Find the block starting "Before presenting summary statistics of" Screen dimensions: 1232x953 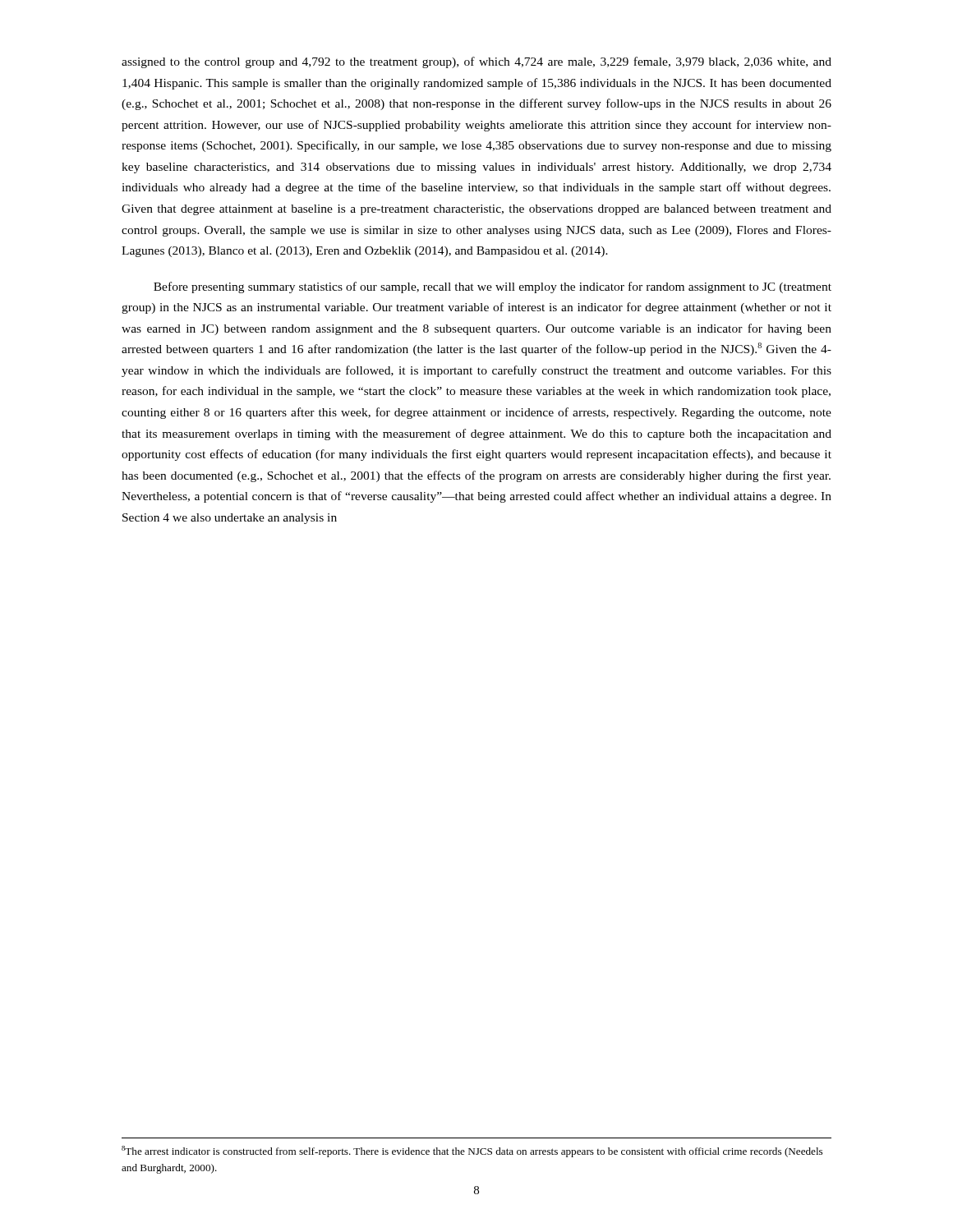(x=476, y=401)
